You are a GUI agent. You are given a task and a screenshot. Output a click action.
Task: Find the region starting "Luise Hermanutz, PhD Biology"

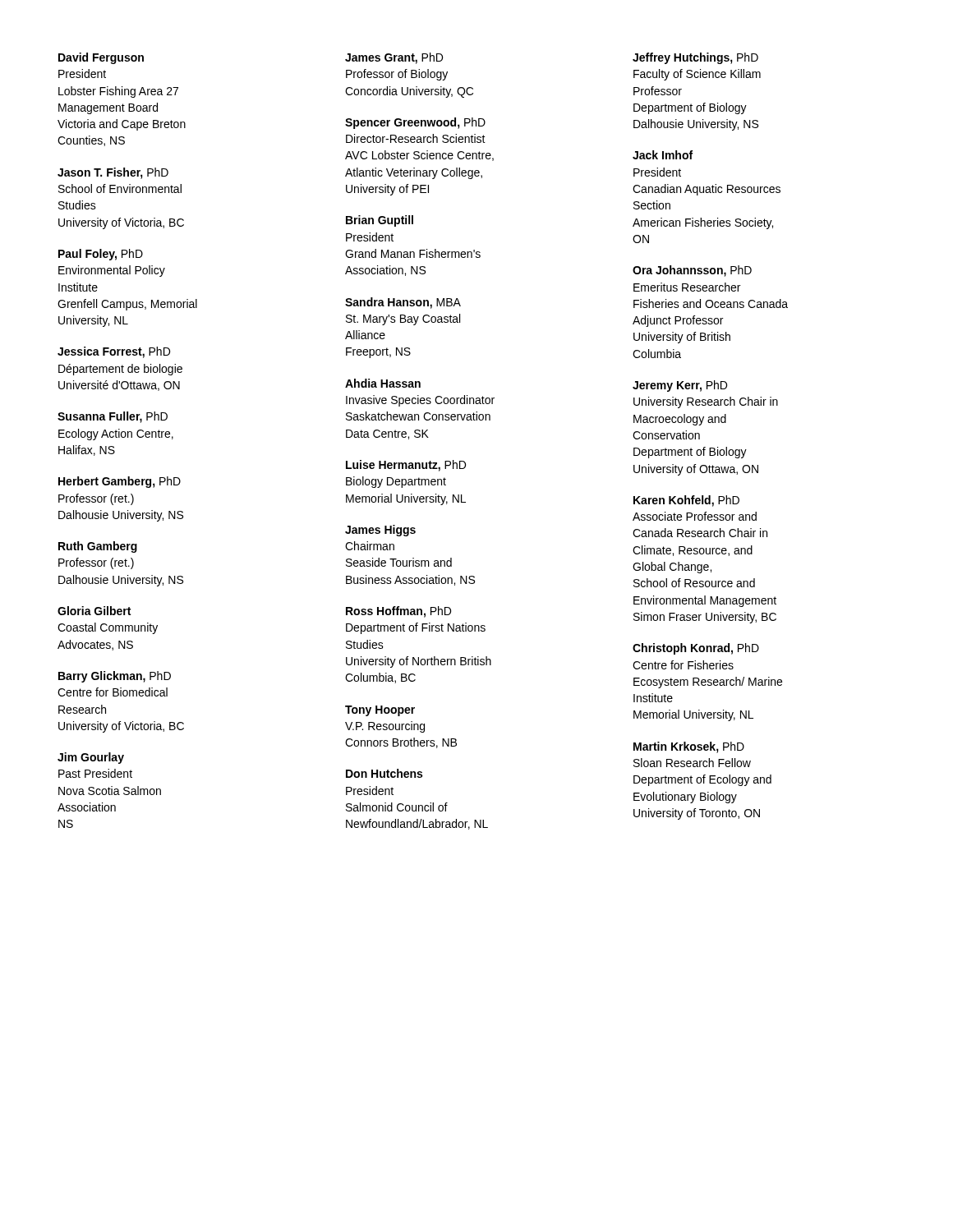pos(406,466)
